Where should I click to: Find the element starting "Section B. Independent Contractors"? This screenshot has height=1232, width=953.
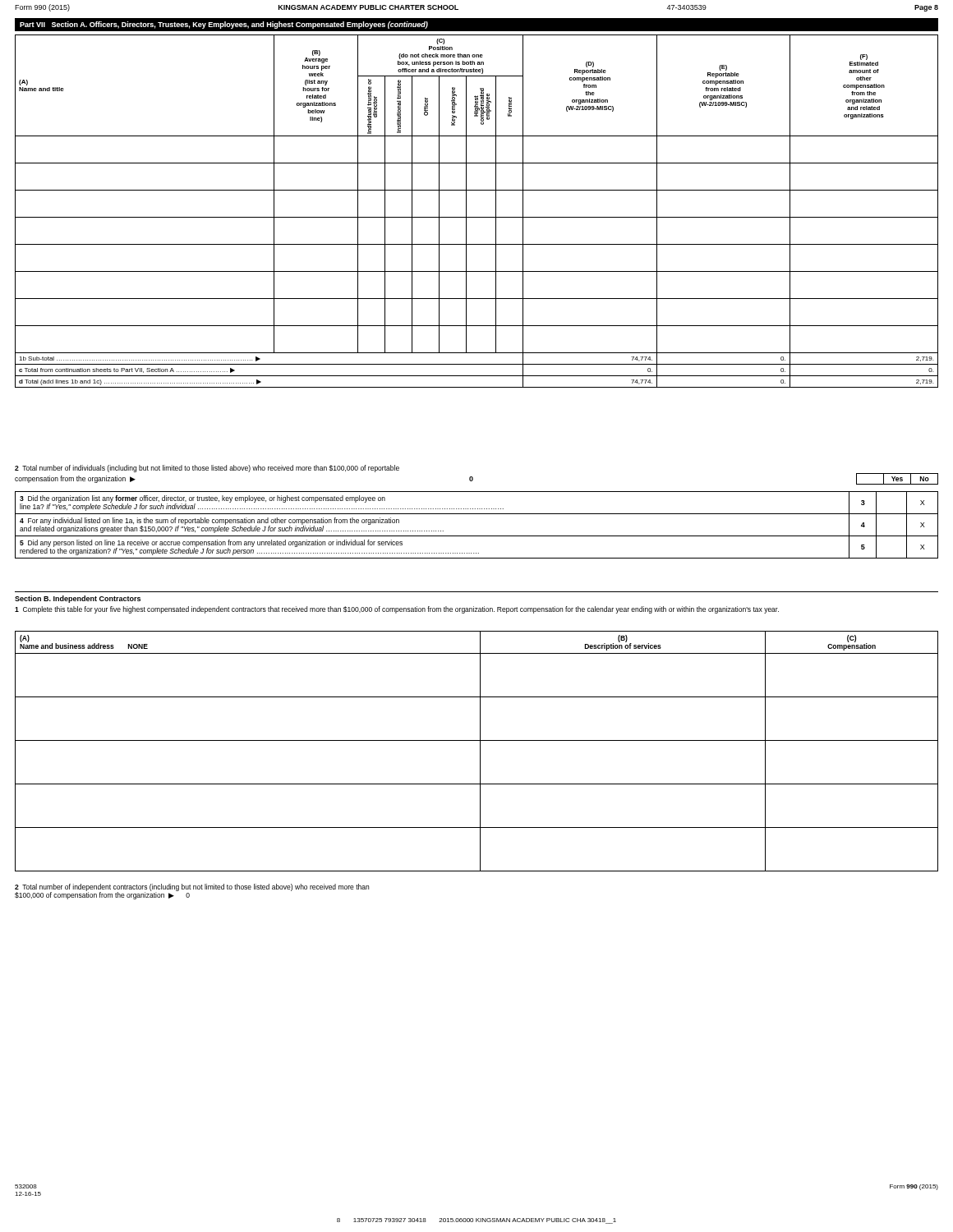[78, 599]
